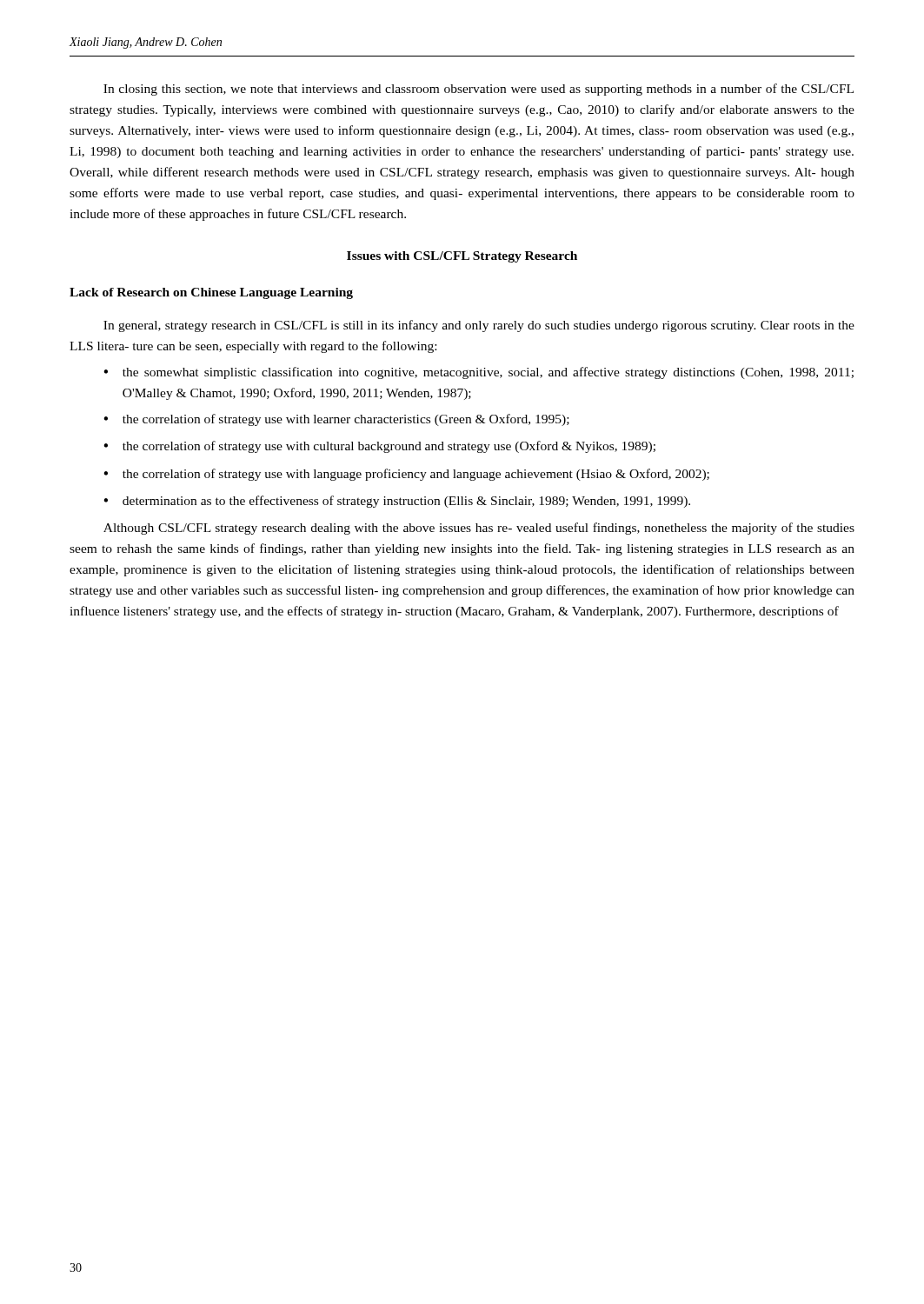Find the block on this page that starts "Although CSL/CFL strategy research"
Viewport: 924px width, 1304px height.
(x=462, y=569)
